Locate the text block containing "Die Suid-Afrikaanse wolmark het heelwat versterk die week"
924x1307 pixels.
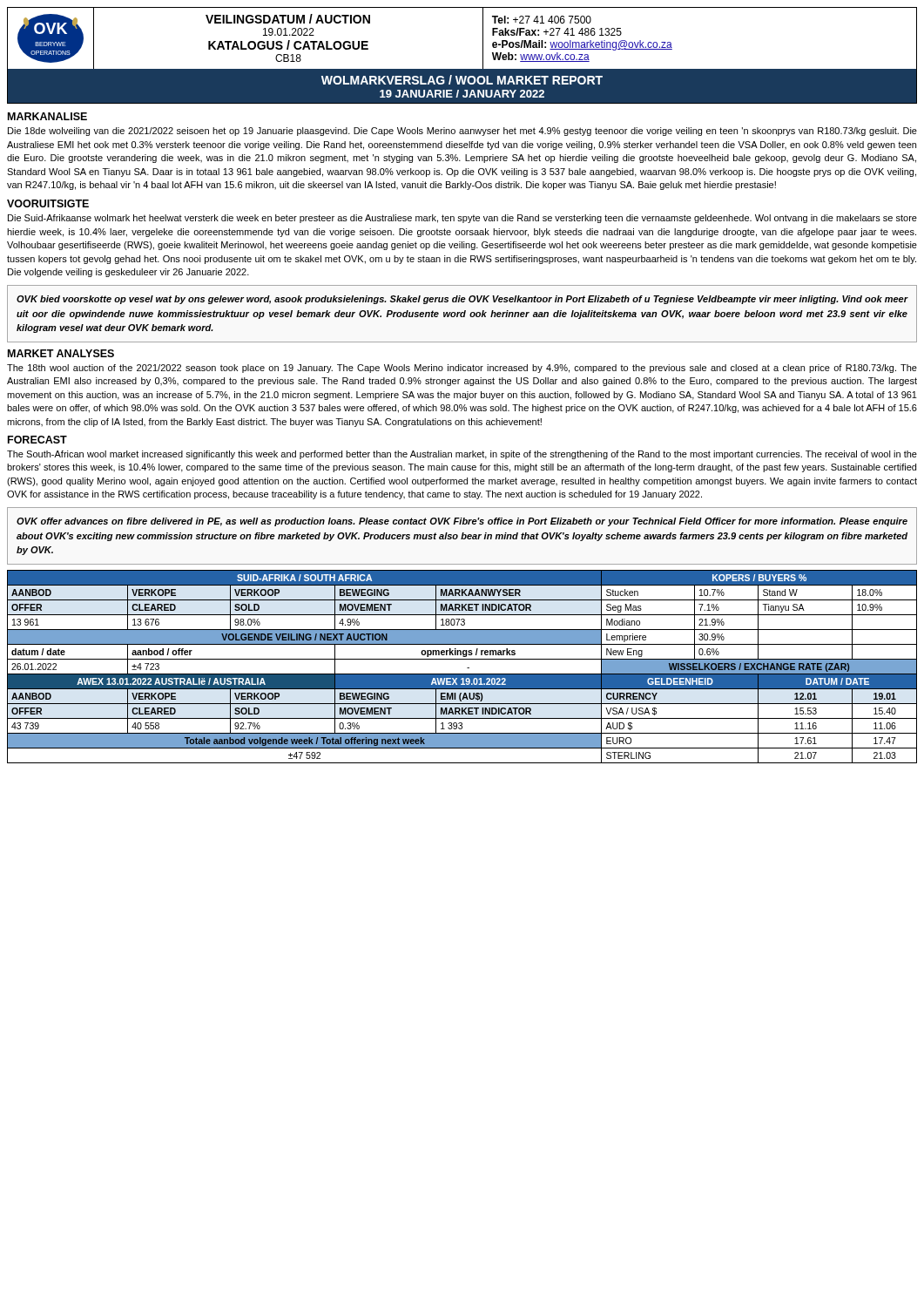[462, 245]
